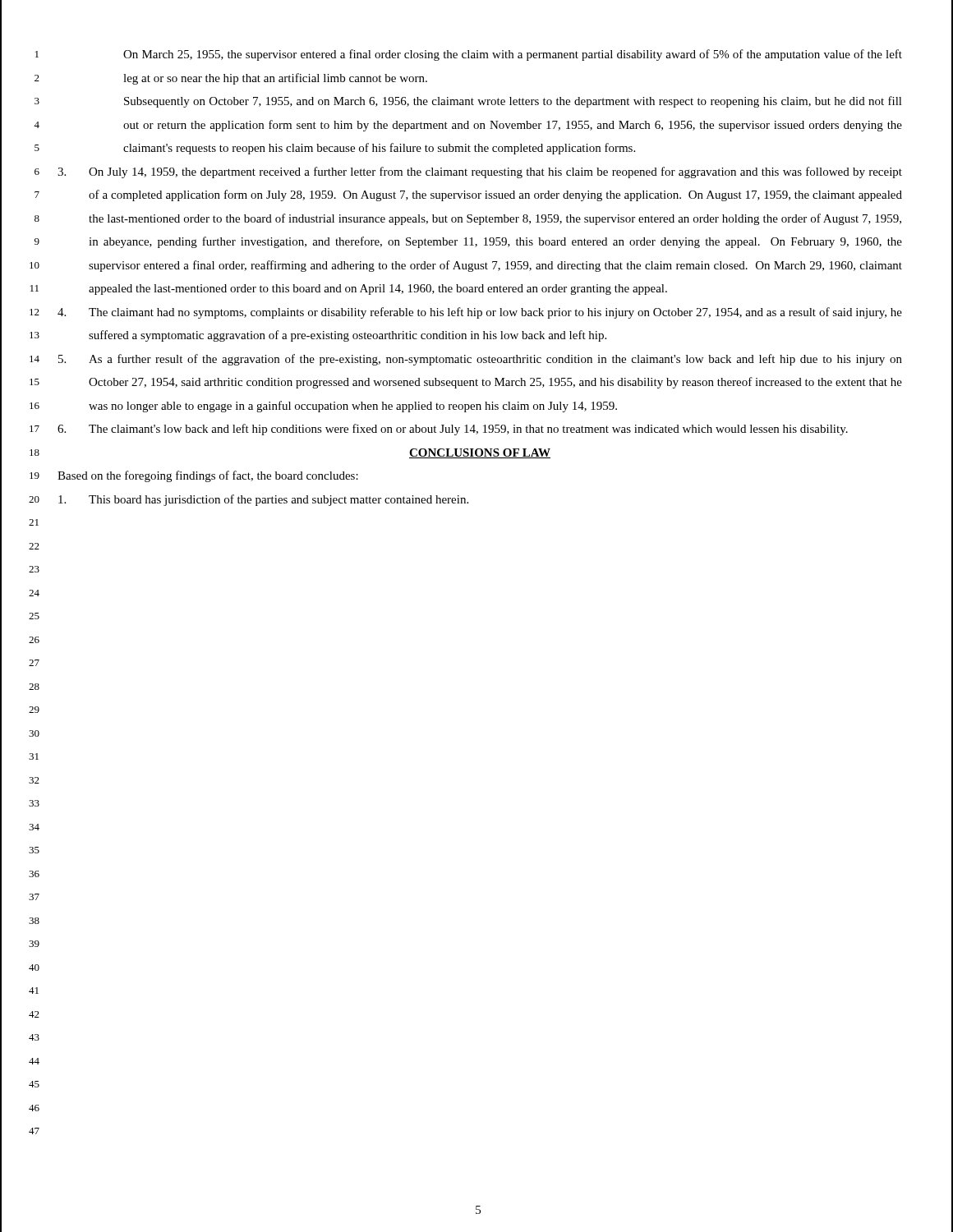The width and height of the screenshot is (953, 1232).
Task: Click on the list item containing "5. As a further"
Action: tap(480, 382)
